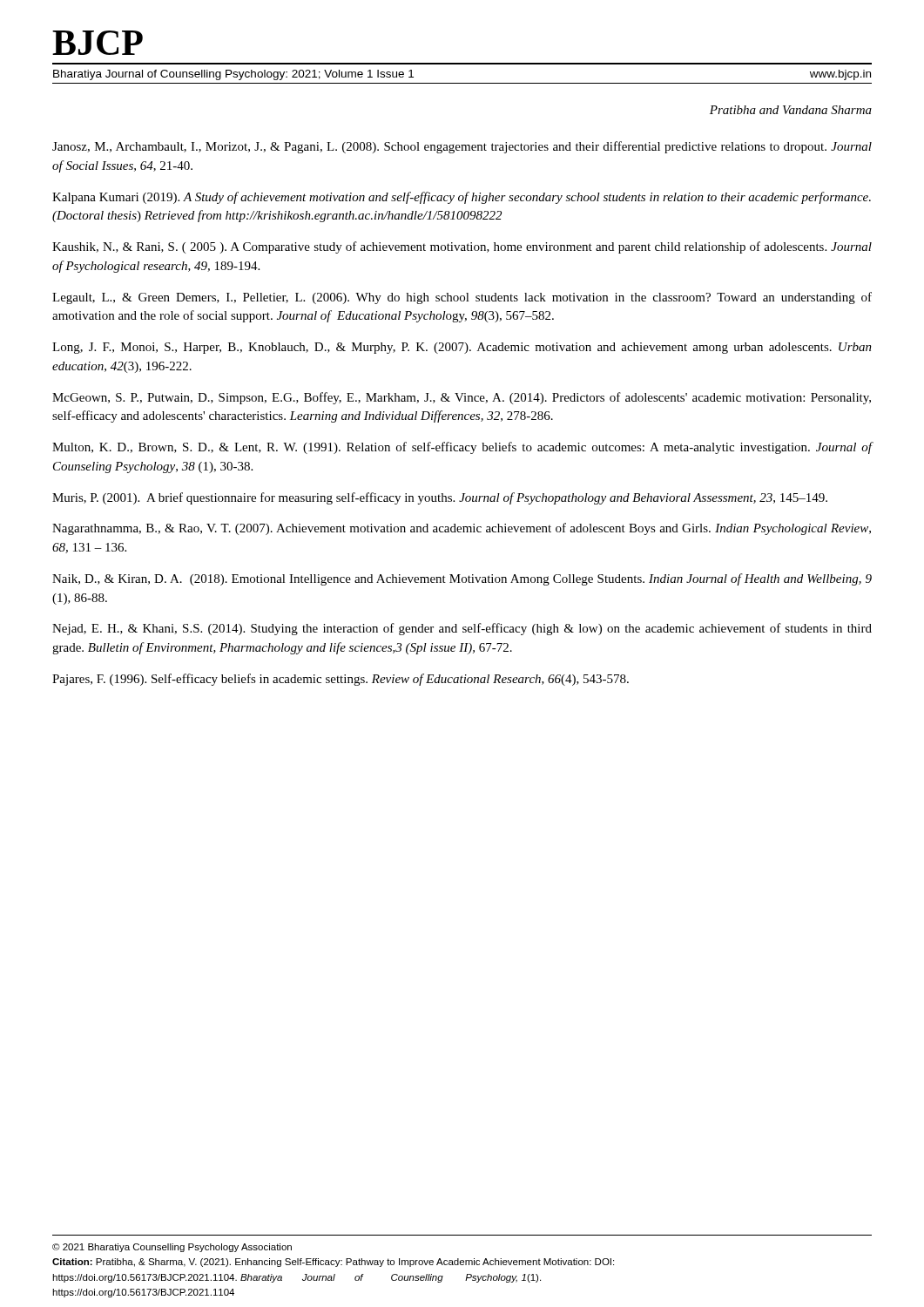Click the passage that begins "Janosz, M., Archambault,"
The image size is (924, 1307).
[x=462, y=156]
